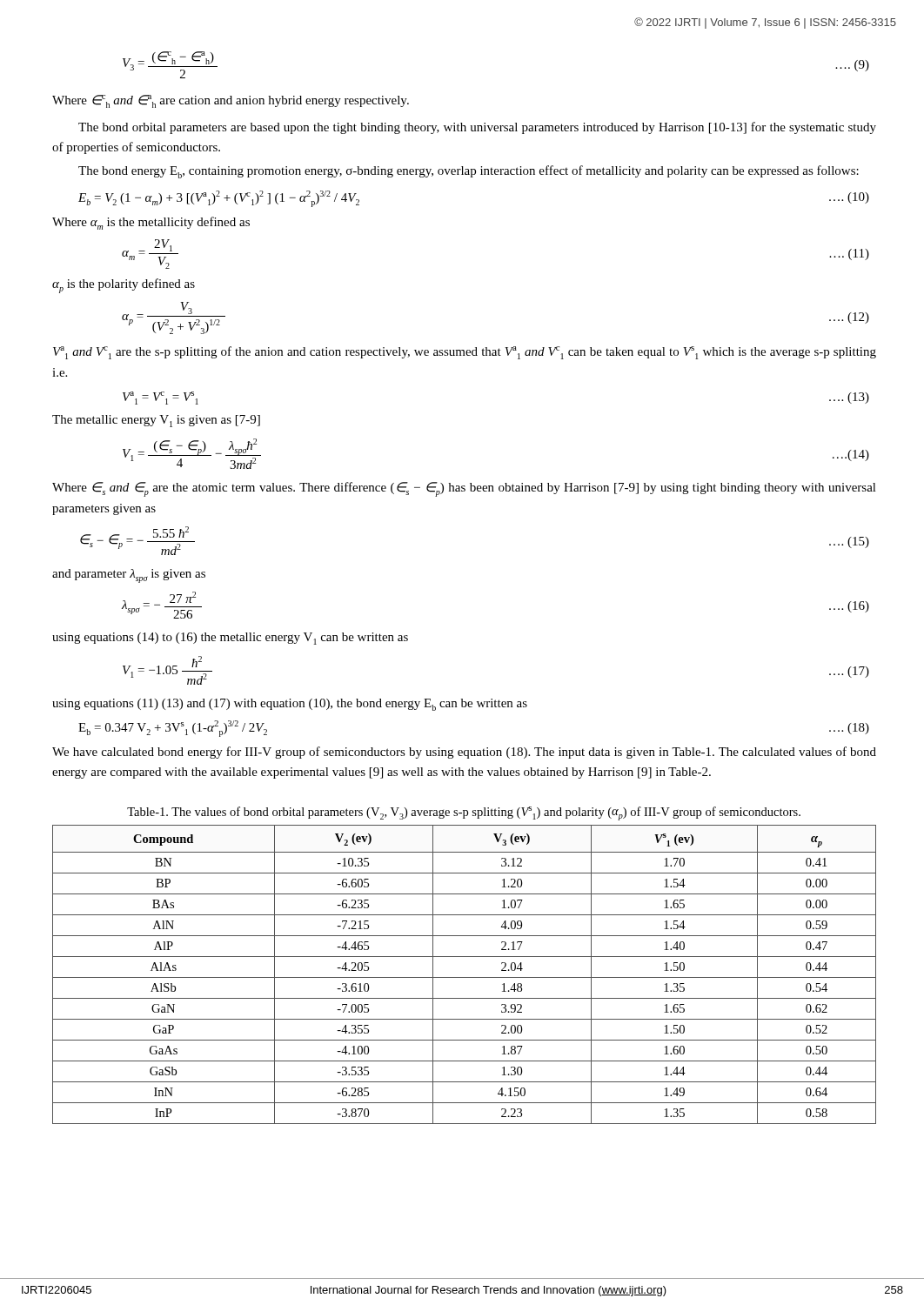Select the block starting "The metallic energy V1 is given as"
The width and height of the screenshot is (924, 1305).
click(157, 421)
